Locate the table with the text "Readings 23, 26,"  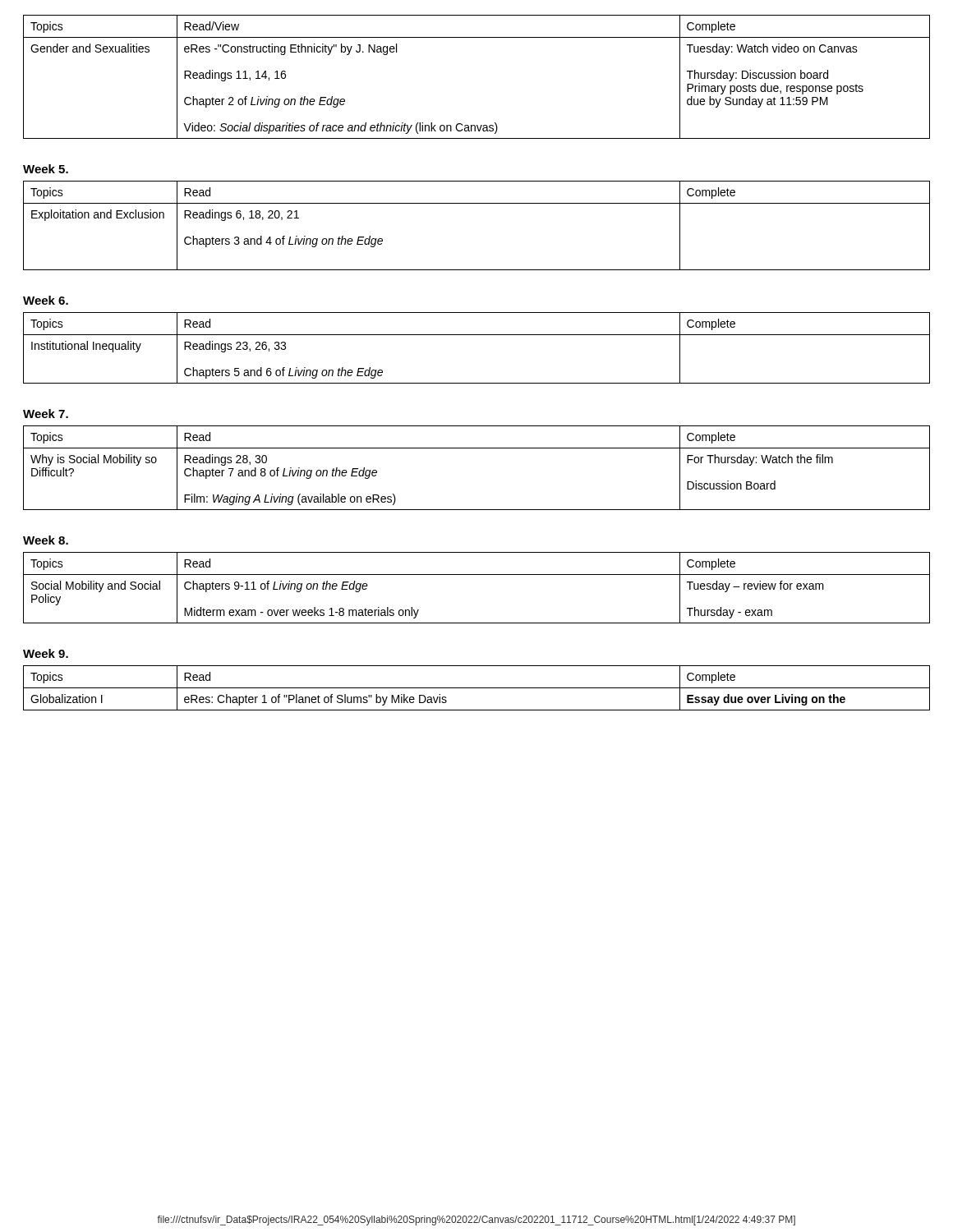(x=476, y=348)
